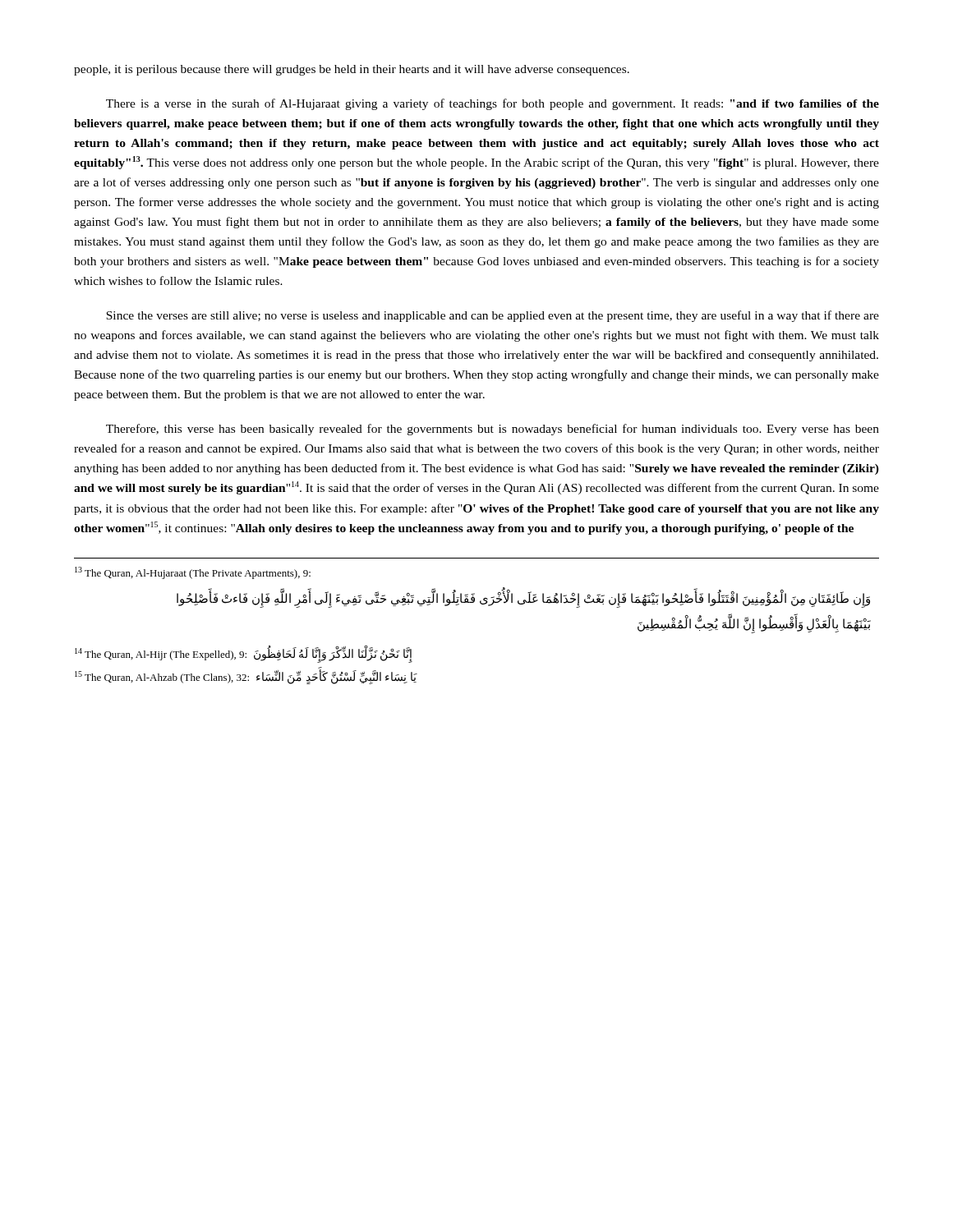Viewport: 953px width, 1232px height.
Task: Point to the block beginning "Since the verses are still"
Action: (476, 355)
